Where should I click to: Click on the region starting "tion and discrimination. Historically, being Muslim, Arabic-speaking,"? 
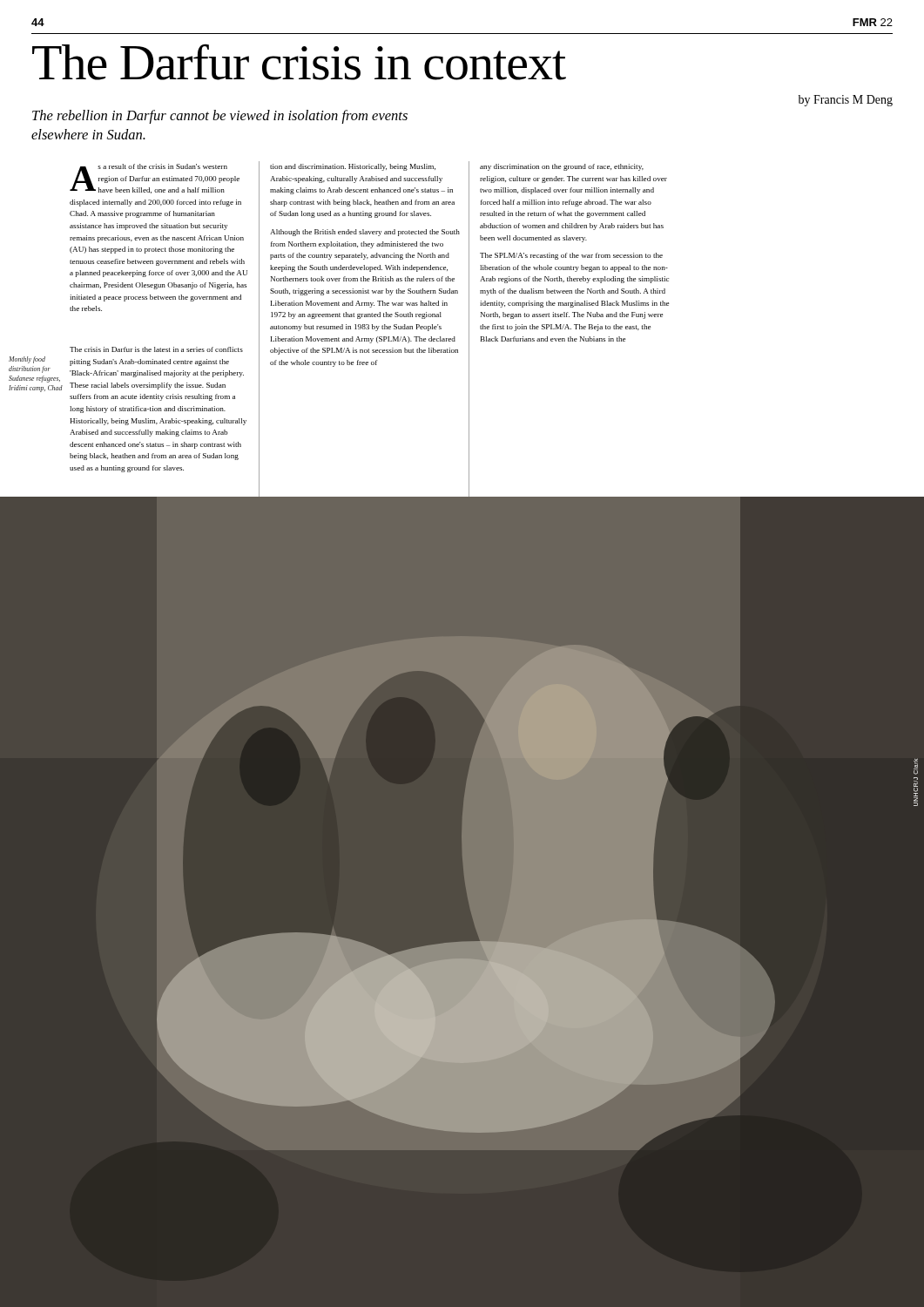point(365,265)
